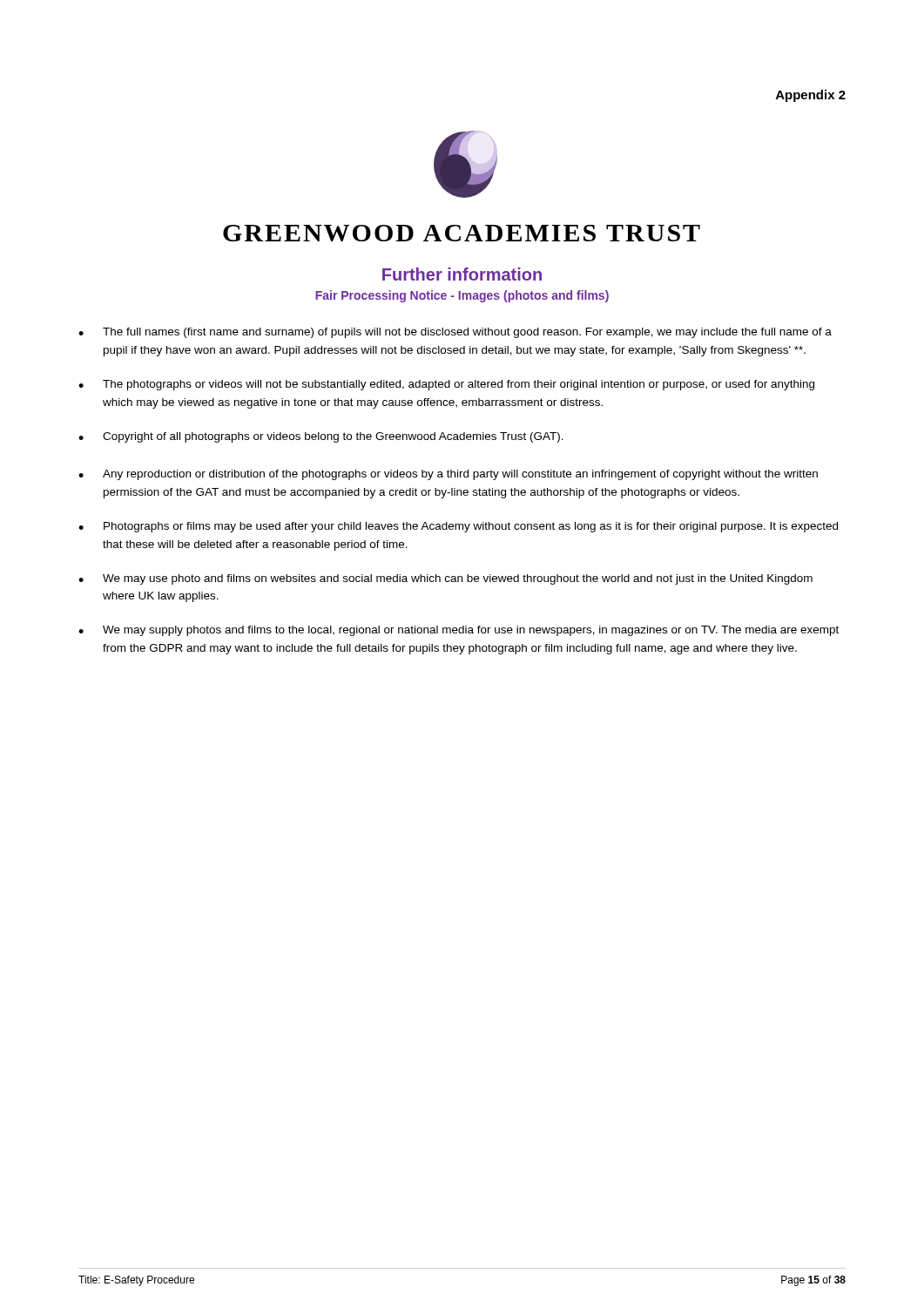Locate the text block starting "• Any reproduction or distribution of"
The width and height of the screenshot is (924, 1307).
[x=462, y=483]
